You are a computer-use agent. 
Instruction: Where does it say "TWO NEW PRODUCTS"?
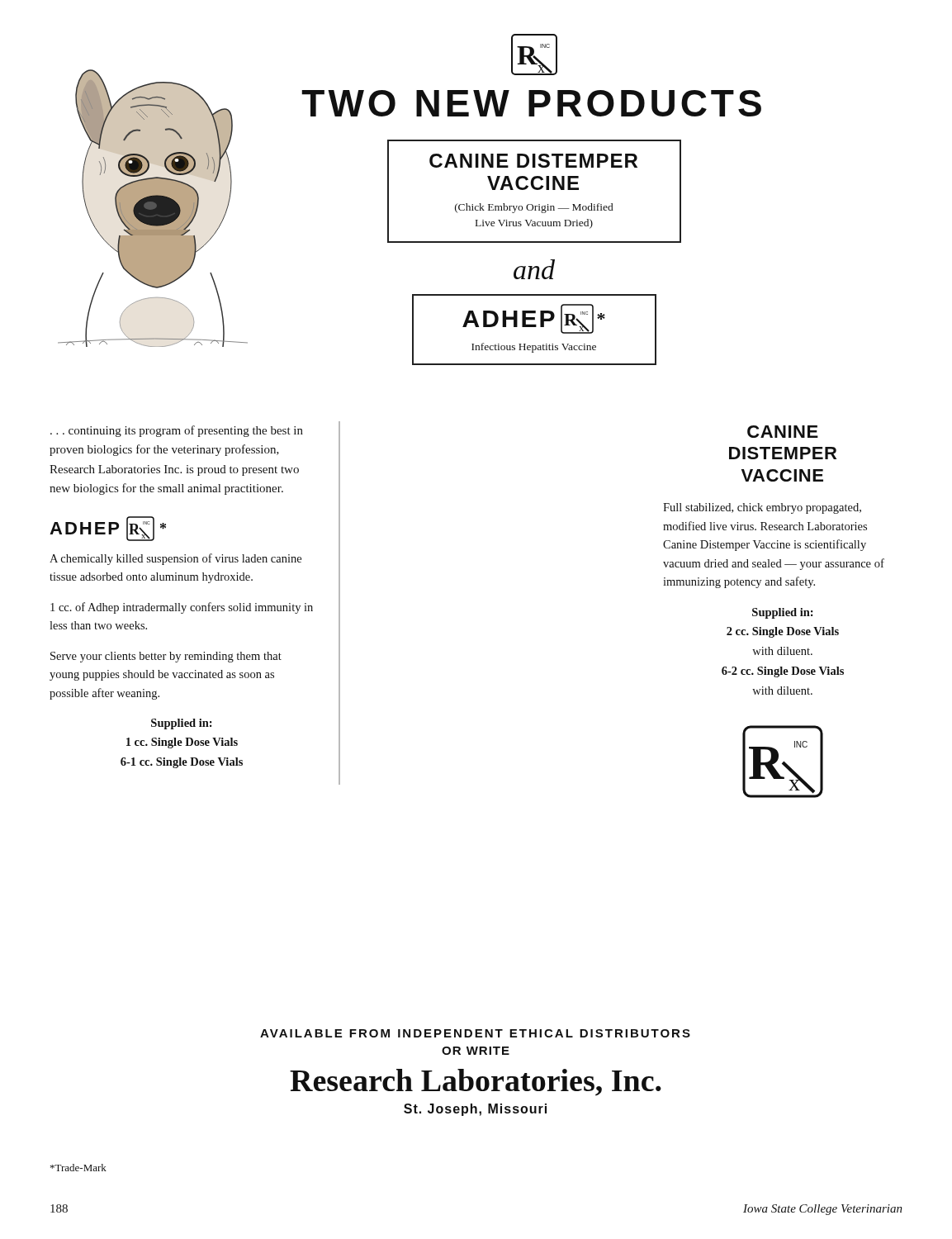click(534, 104)
